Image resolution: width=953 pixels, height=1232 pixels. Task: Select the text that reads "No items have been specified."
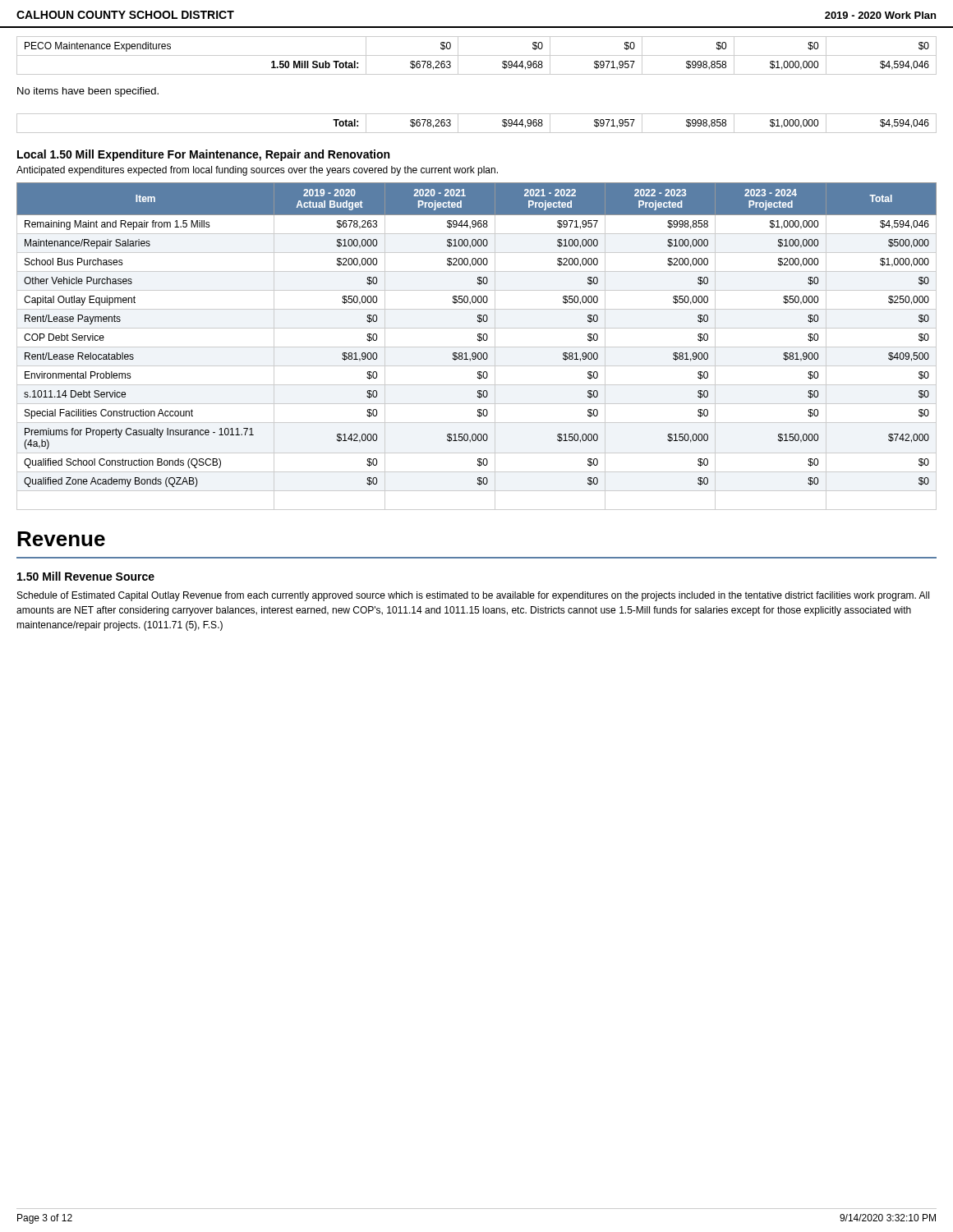point(88,91)
